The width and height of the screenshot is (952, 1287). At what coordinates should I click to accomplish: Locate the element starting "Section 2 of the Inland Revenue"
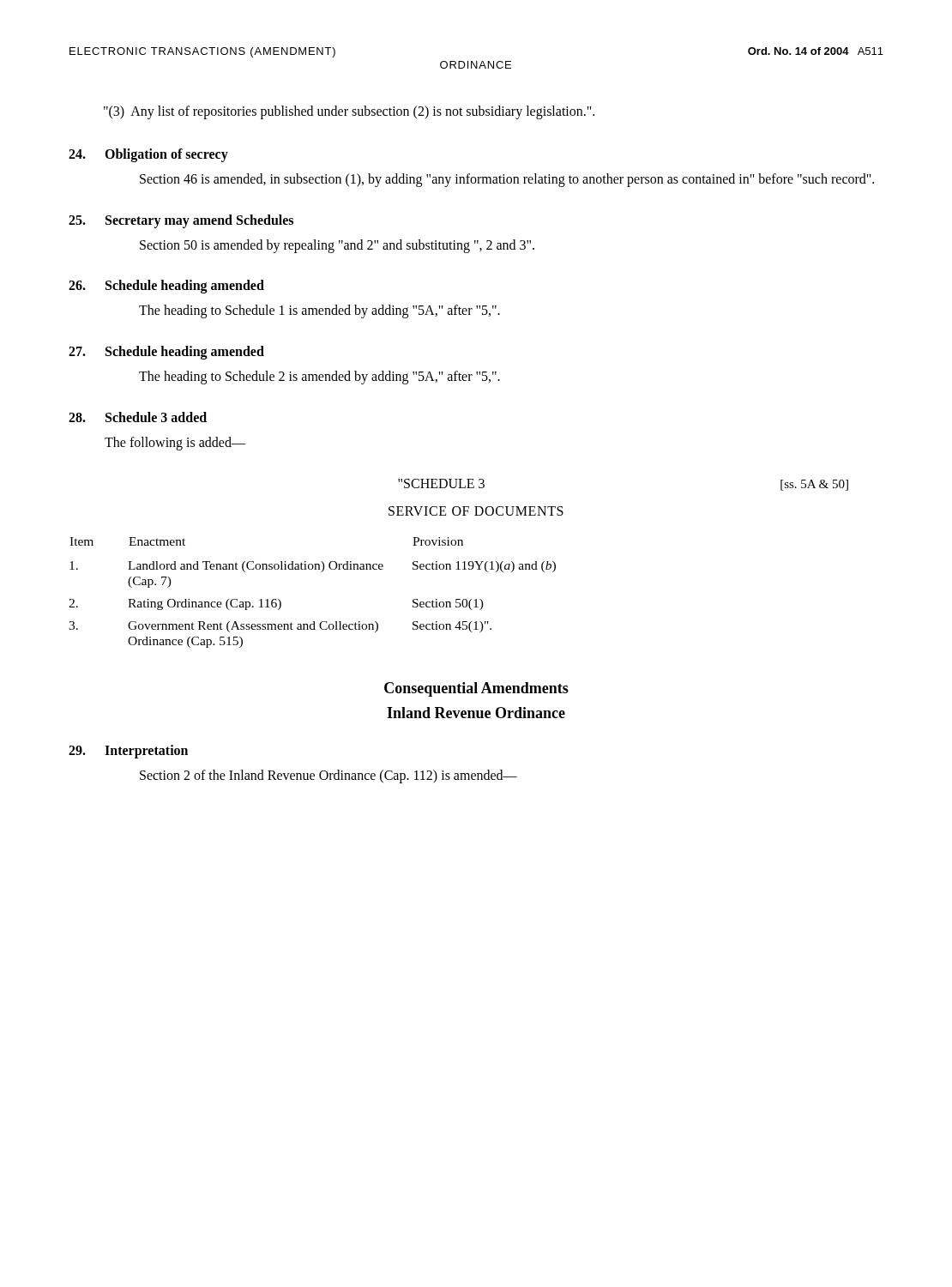(x=328, y=775)
